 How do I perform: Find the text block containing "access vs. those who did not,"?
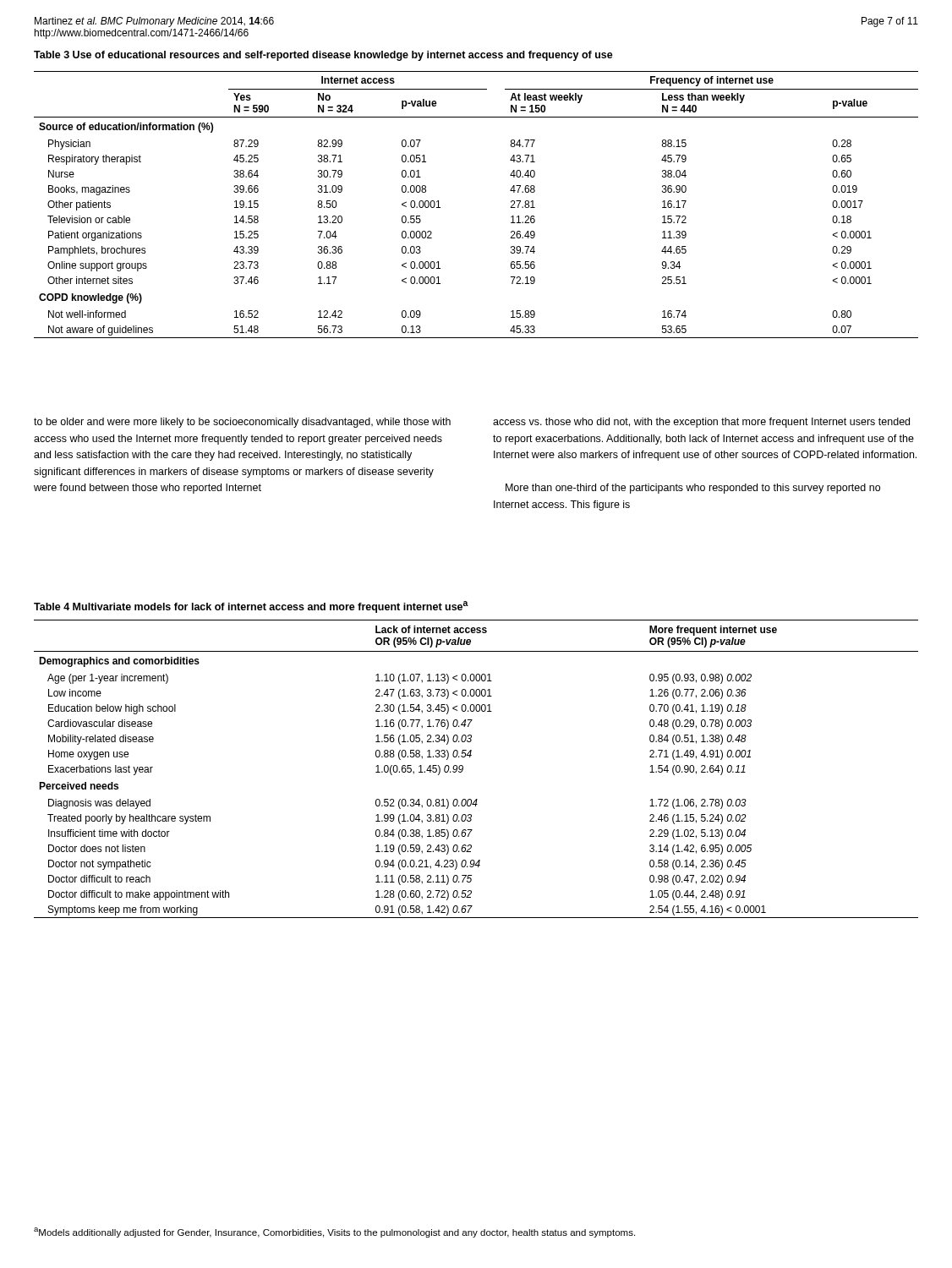point(705,463)
